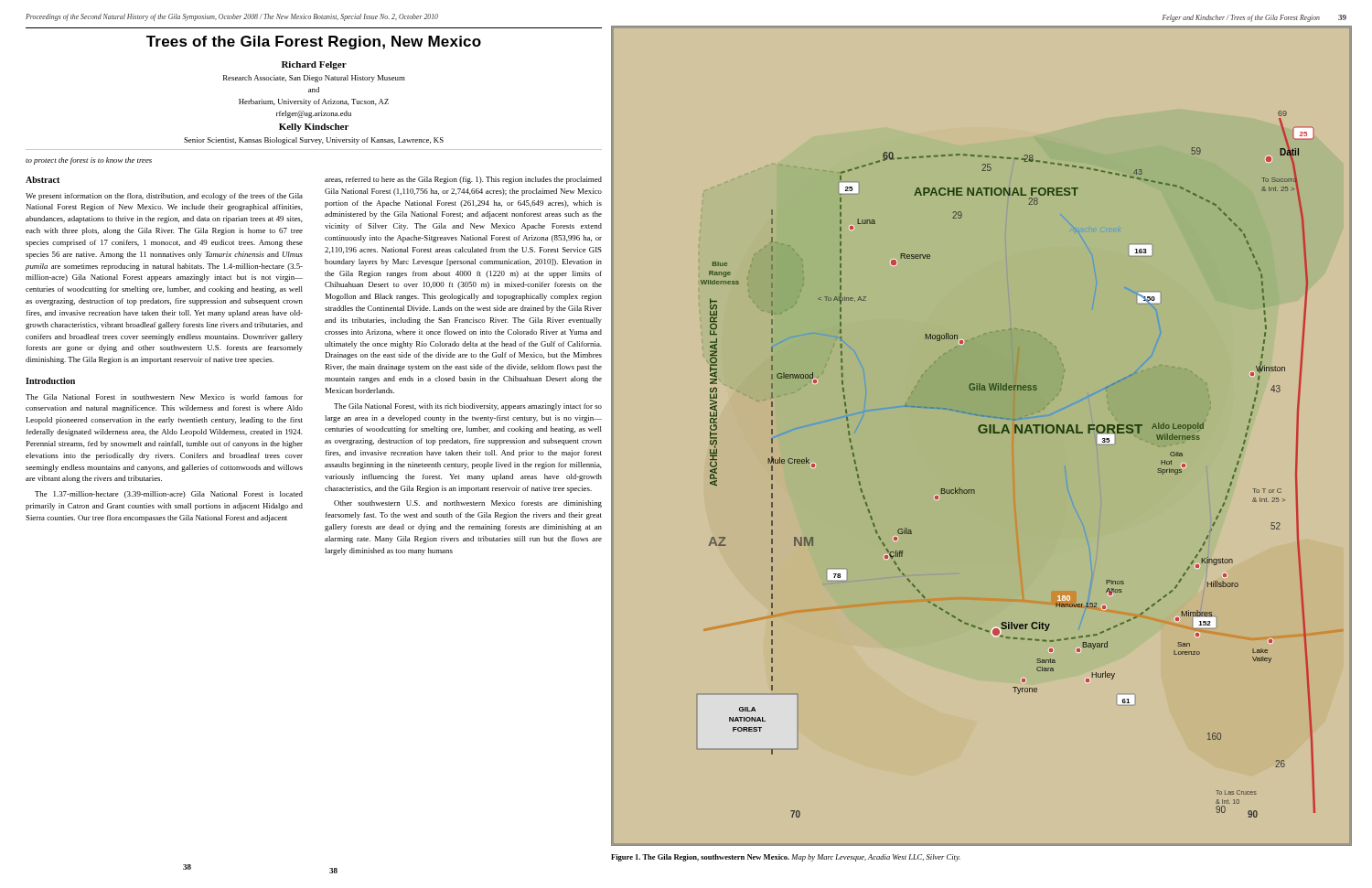This screenshot has width=1372, height=888.
Task: Locate the block of text that opens with "to protect the forest is to know the"
Action: (x=89, y=160)
